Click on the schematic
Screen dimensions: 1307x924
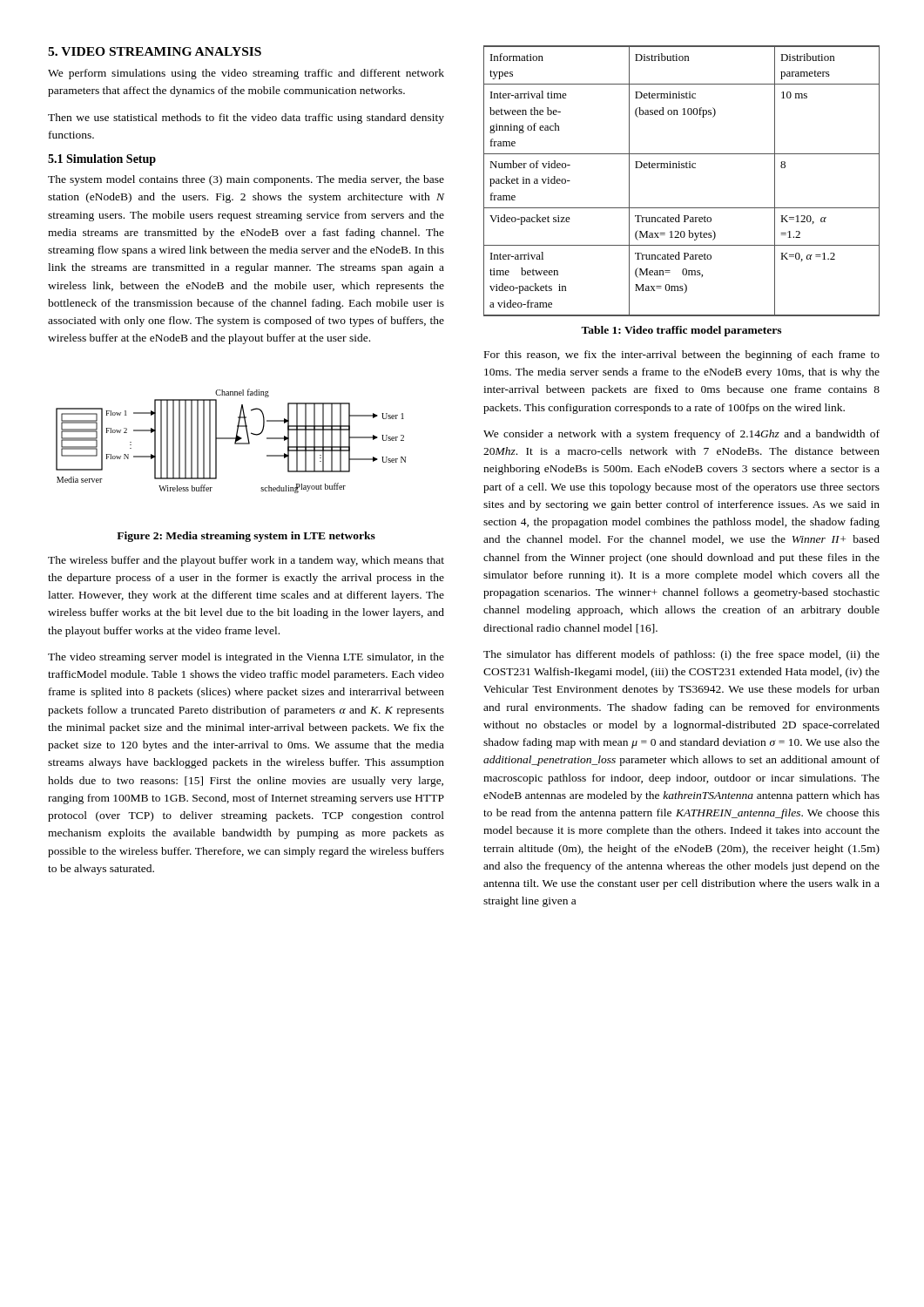coord(246,440)
